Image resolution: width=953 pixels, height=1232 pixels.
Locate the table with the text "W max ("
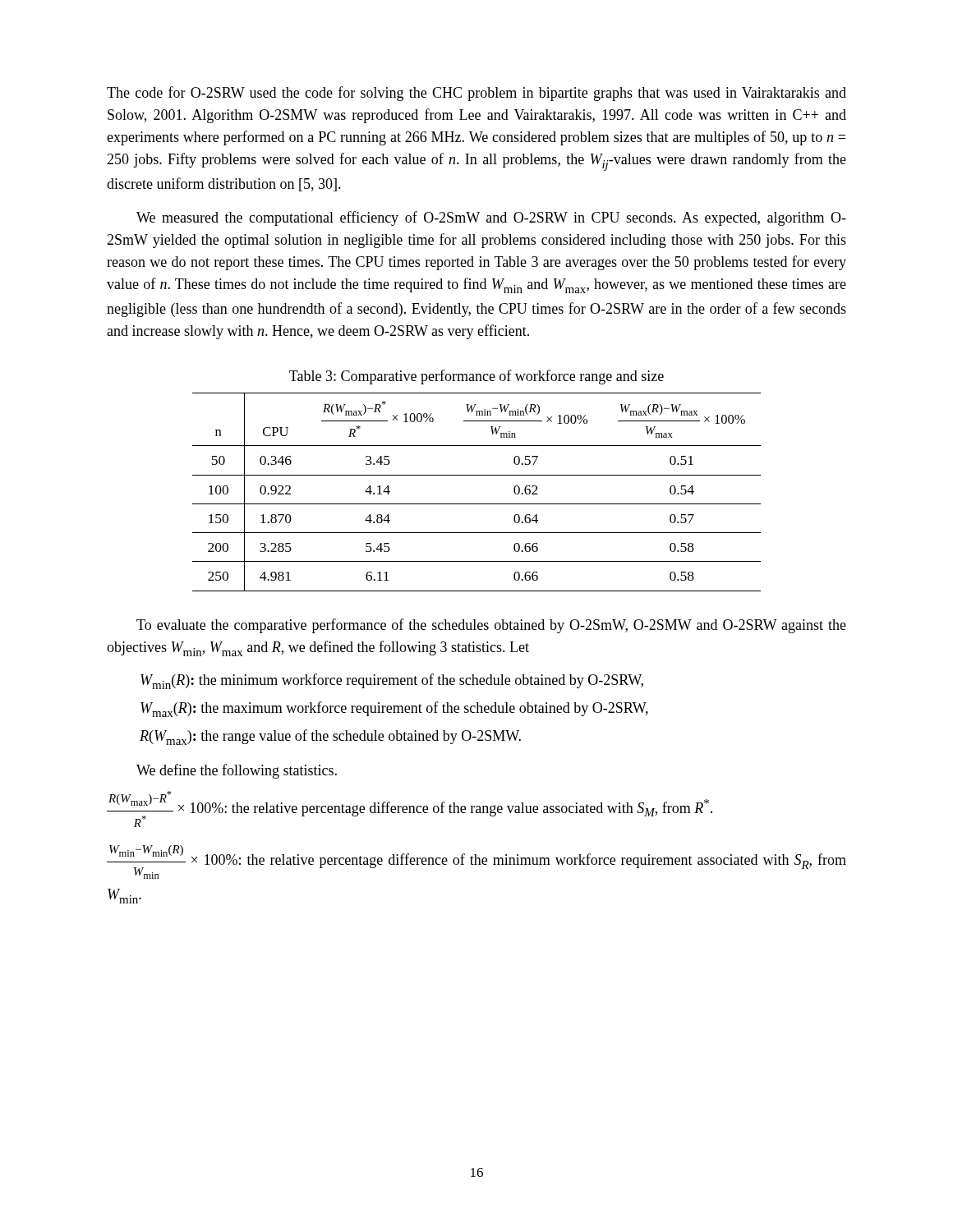point(476,492)
